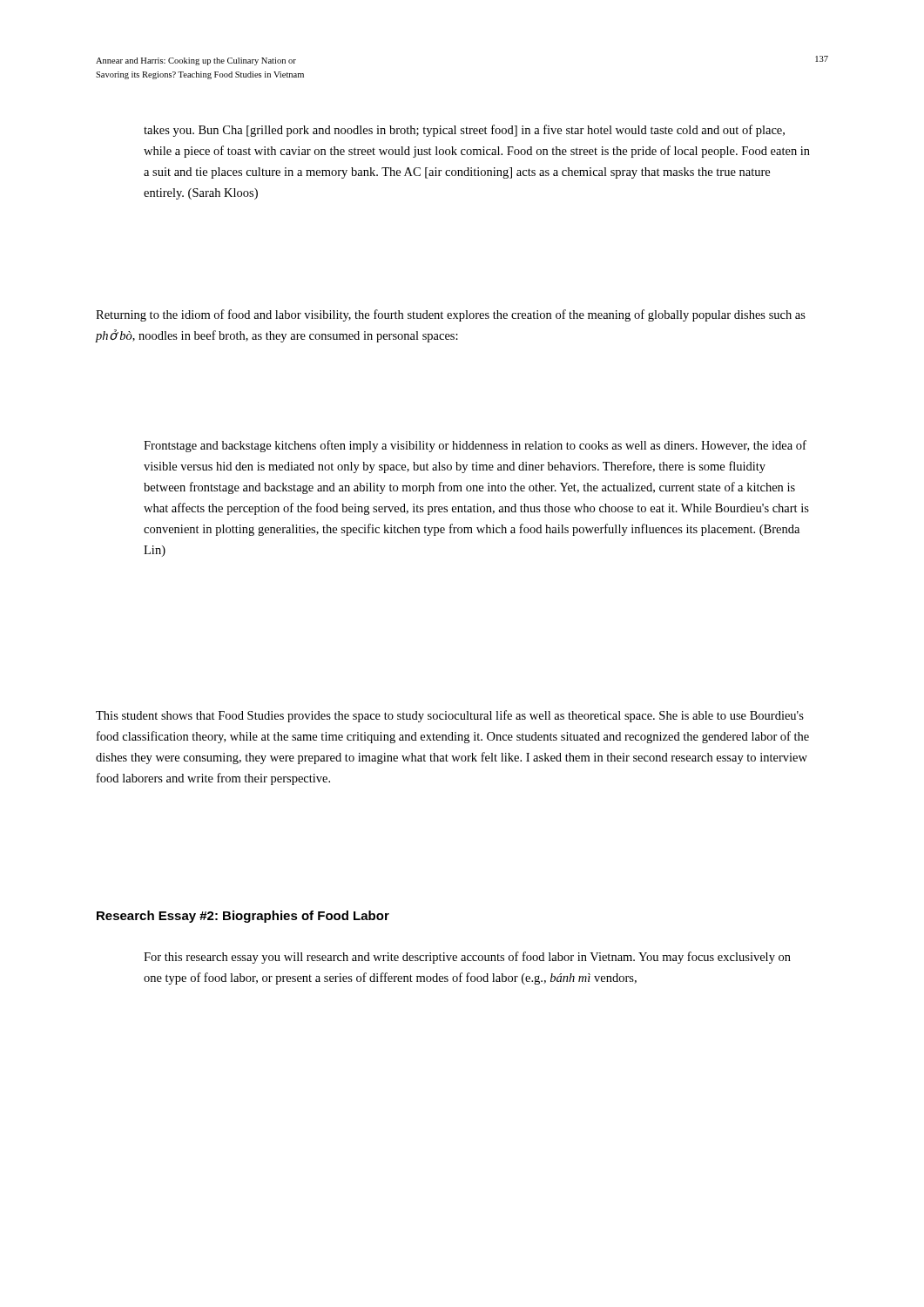Point to "Research Essay #2: Biographies of Food Labor"

(242, 915)
